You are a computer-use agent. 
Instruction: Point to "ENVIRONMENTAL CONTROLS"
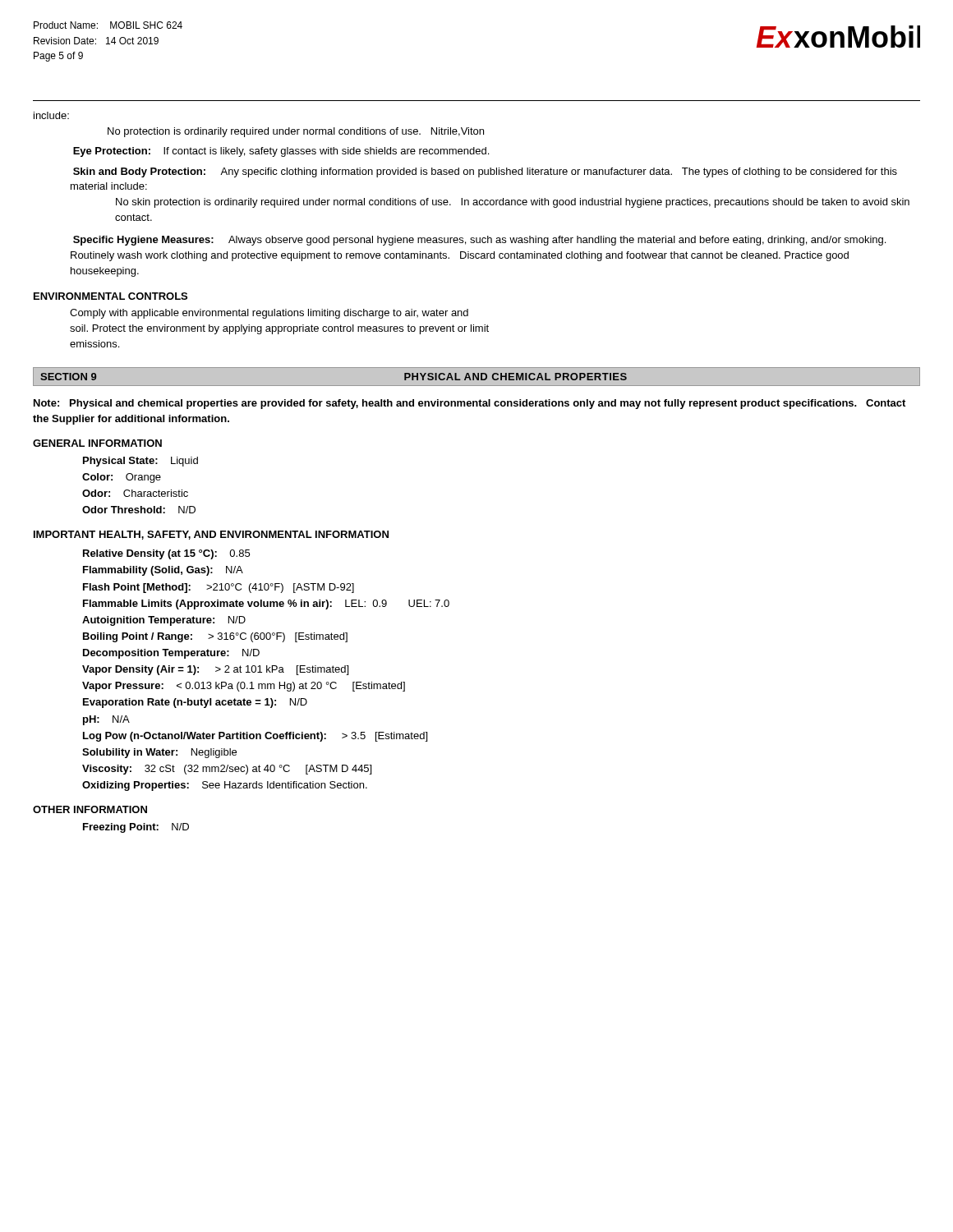click(x=110, y=296)
